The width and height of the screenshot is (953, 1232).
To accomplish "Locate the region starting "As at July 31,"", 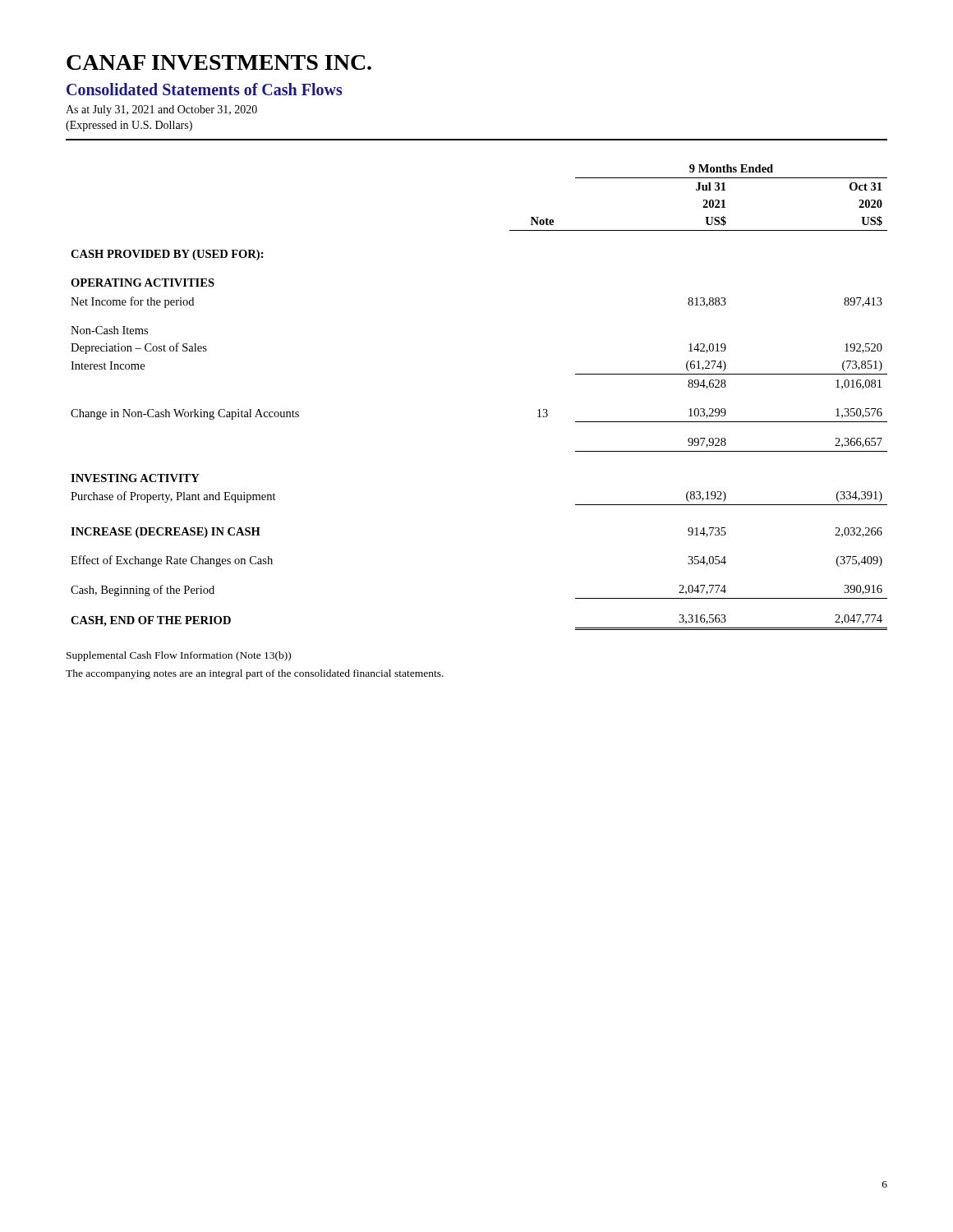I will pyautogui.click(x=161, y=110).
